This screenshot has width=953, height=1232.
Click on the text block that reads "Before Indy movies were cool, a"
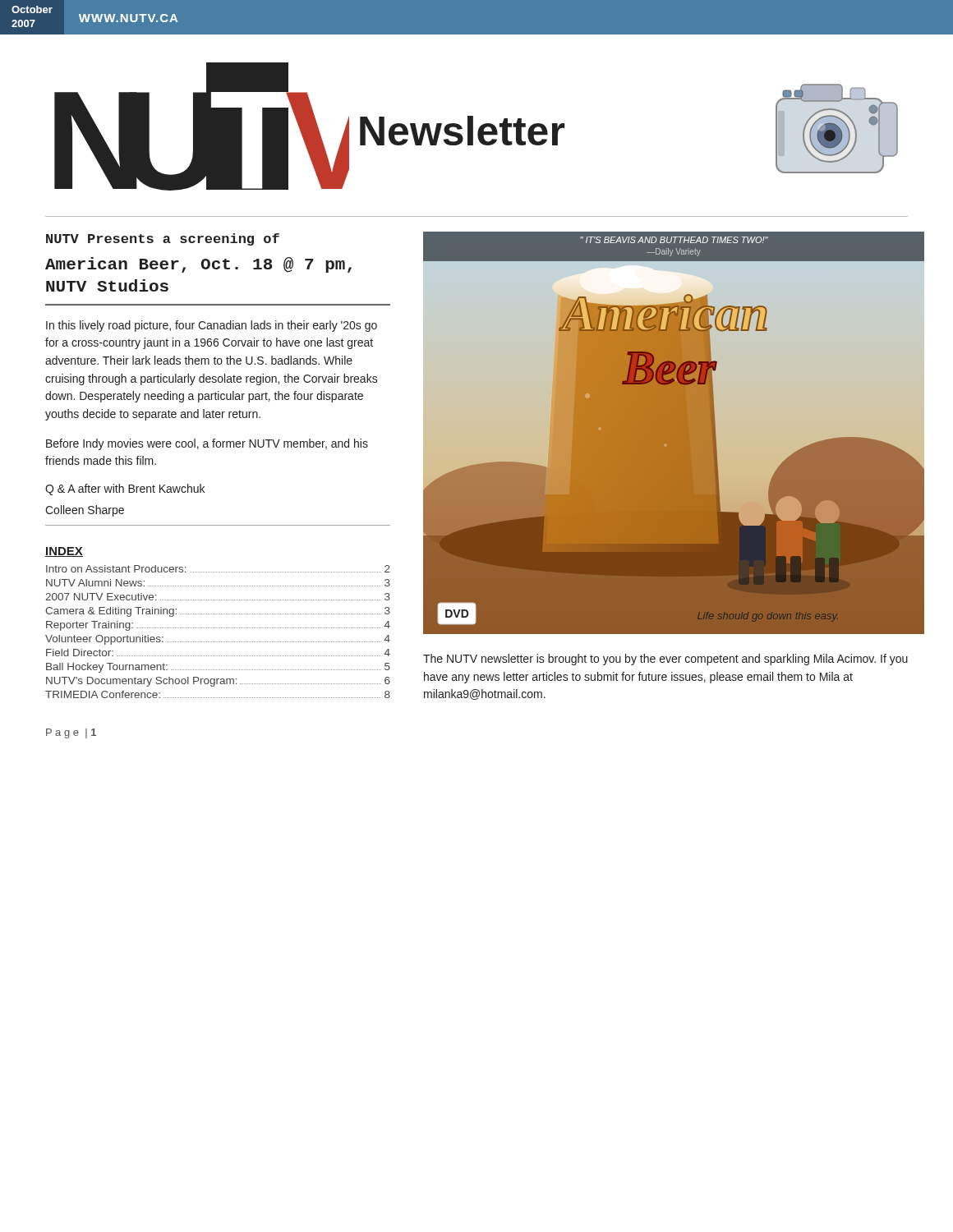(x=207, y=452)
